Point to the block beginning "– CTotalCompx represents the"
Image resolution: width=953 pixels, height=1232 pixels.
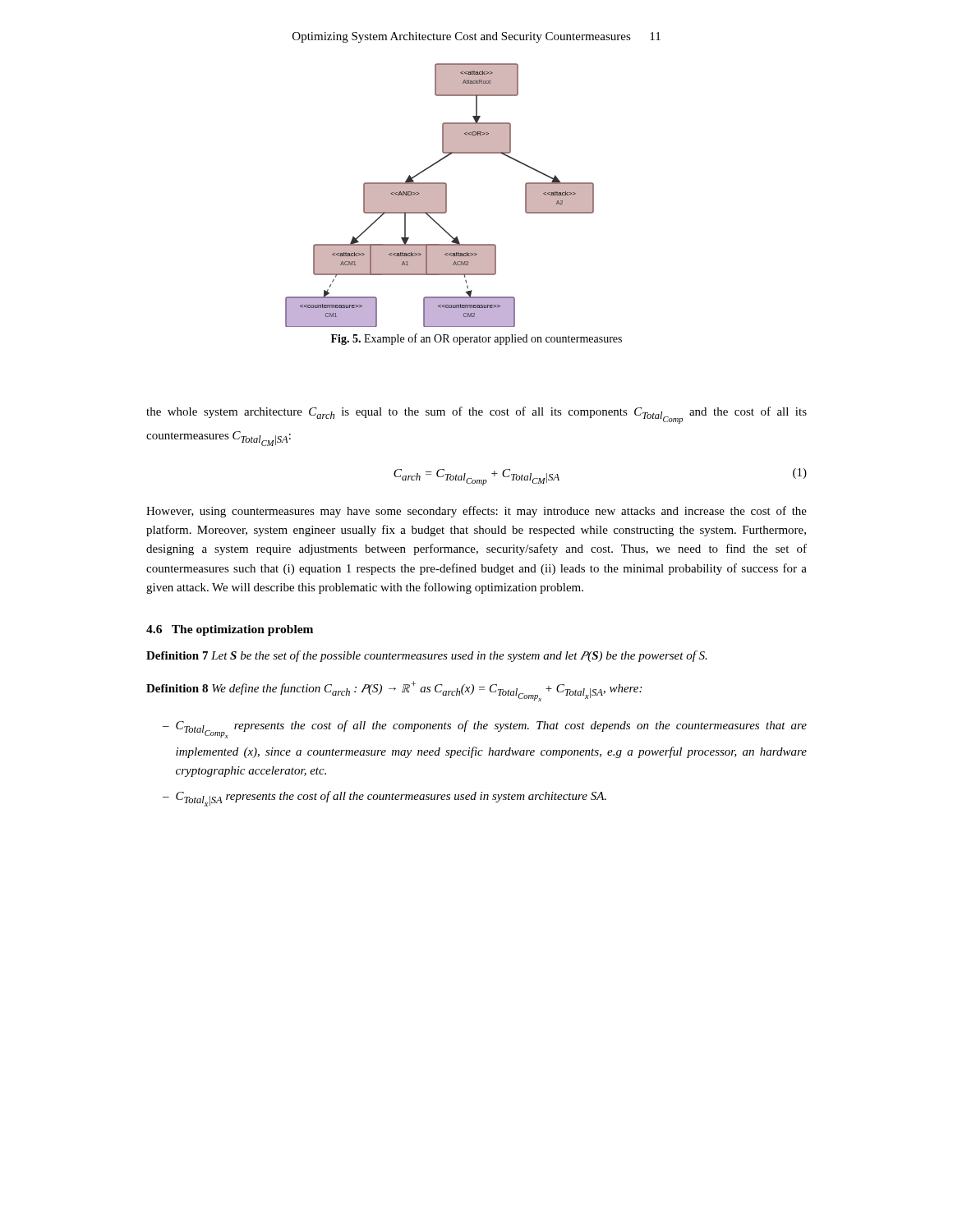(x=485, y=748)
